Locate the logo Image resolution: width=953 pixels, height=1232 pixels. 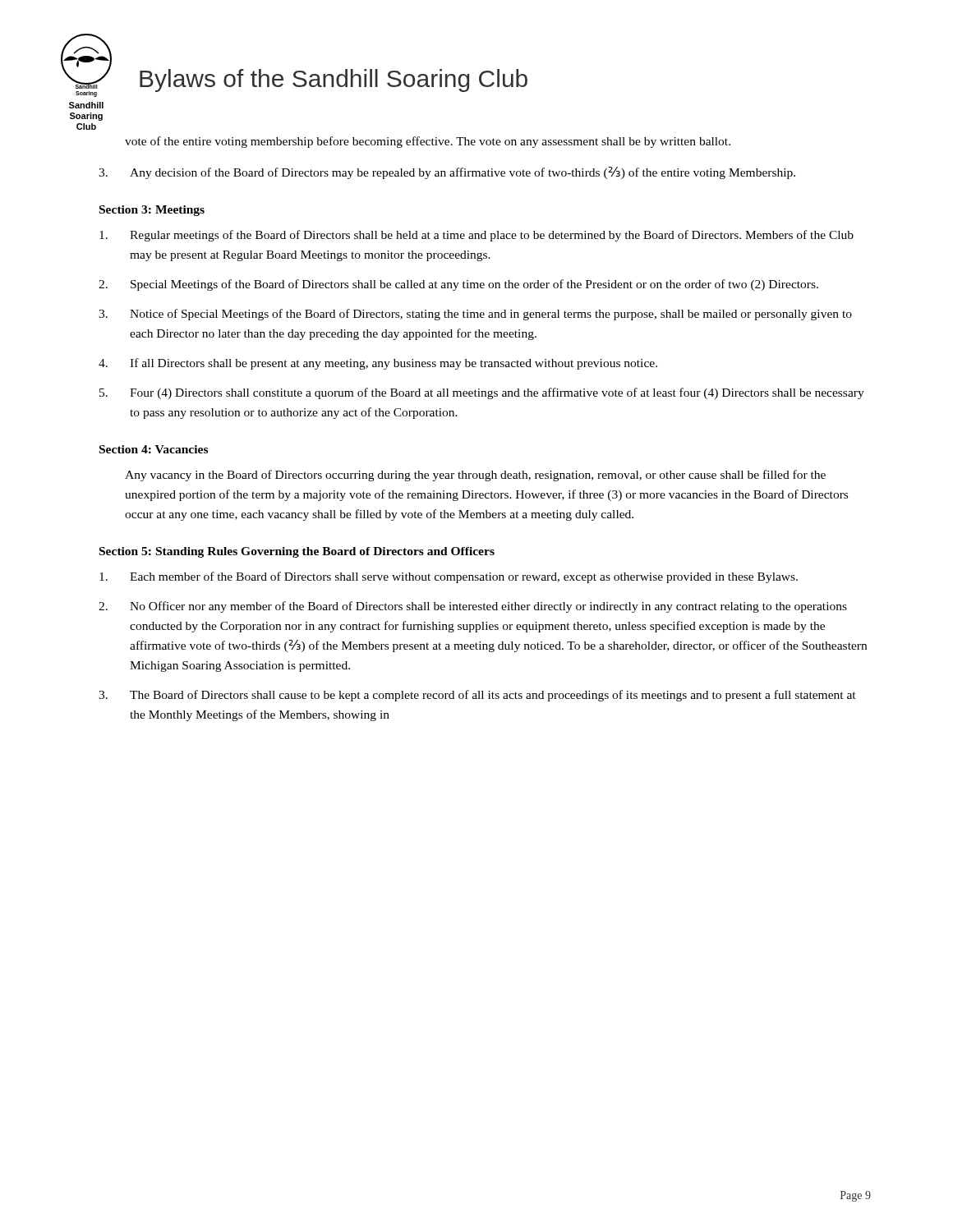click(x=86, y=79)
